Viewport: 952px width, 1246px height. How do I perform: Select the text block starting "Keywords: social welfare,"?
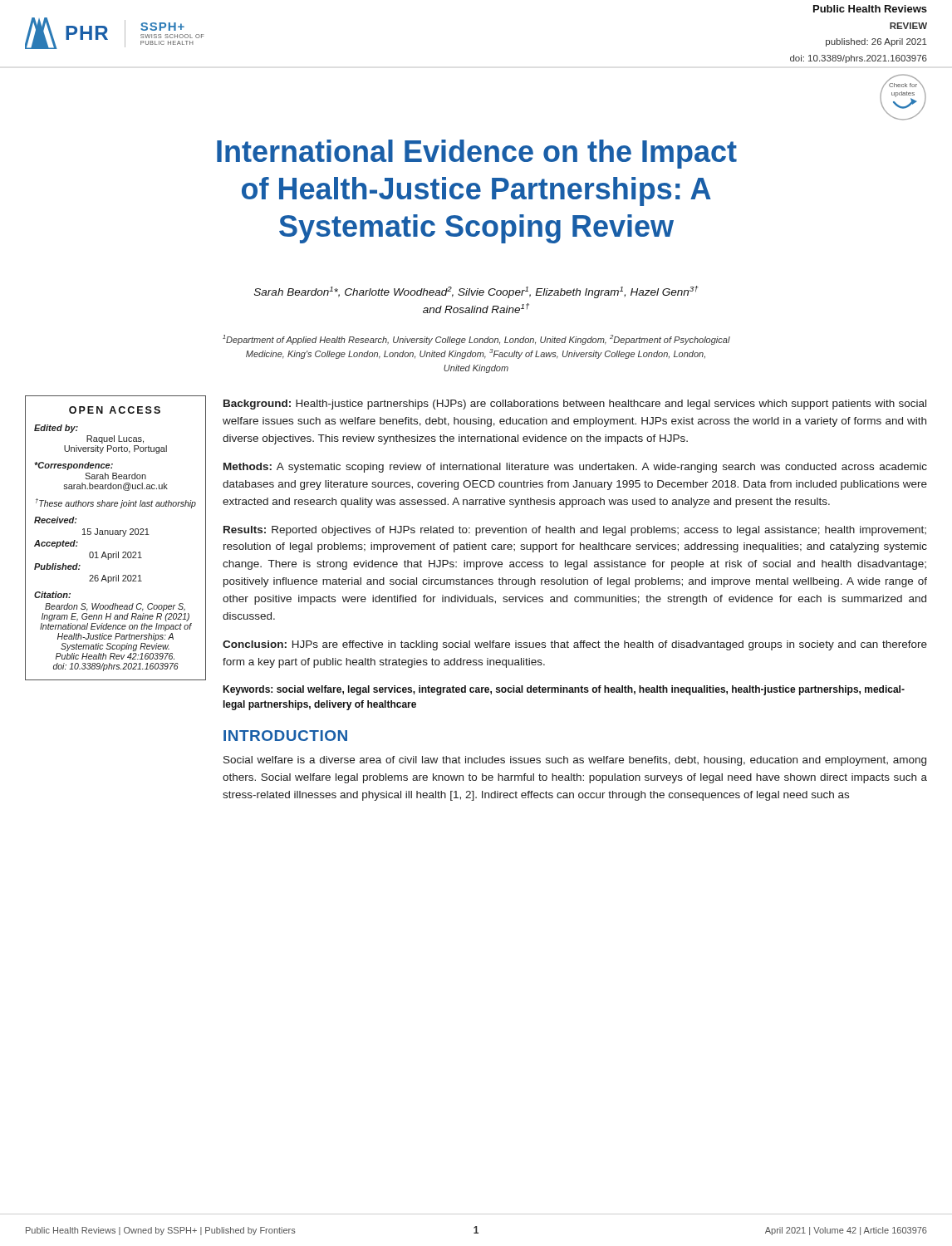564,697
